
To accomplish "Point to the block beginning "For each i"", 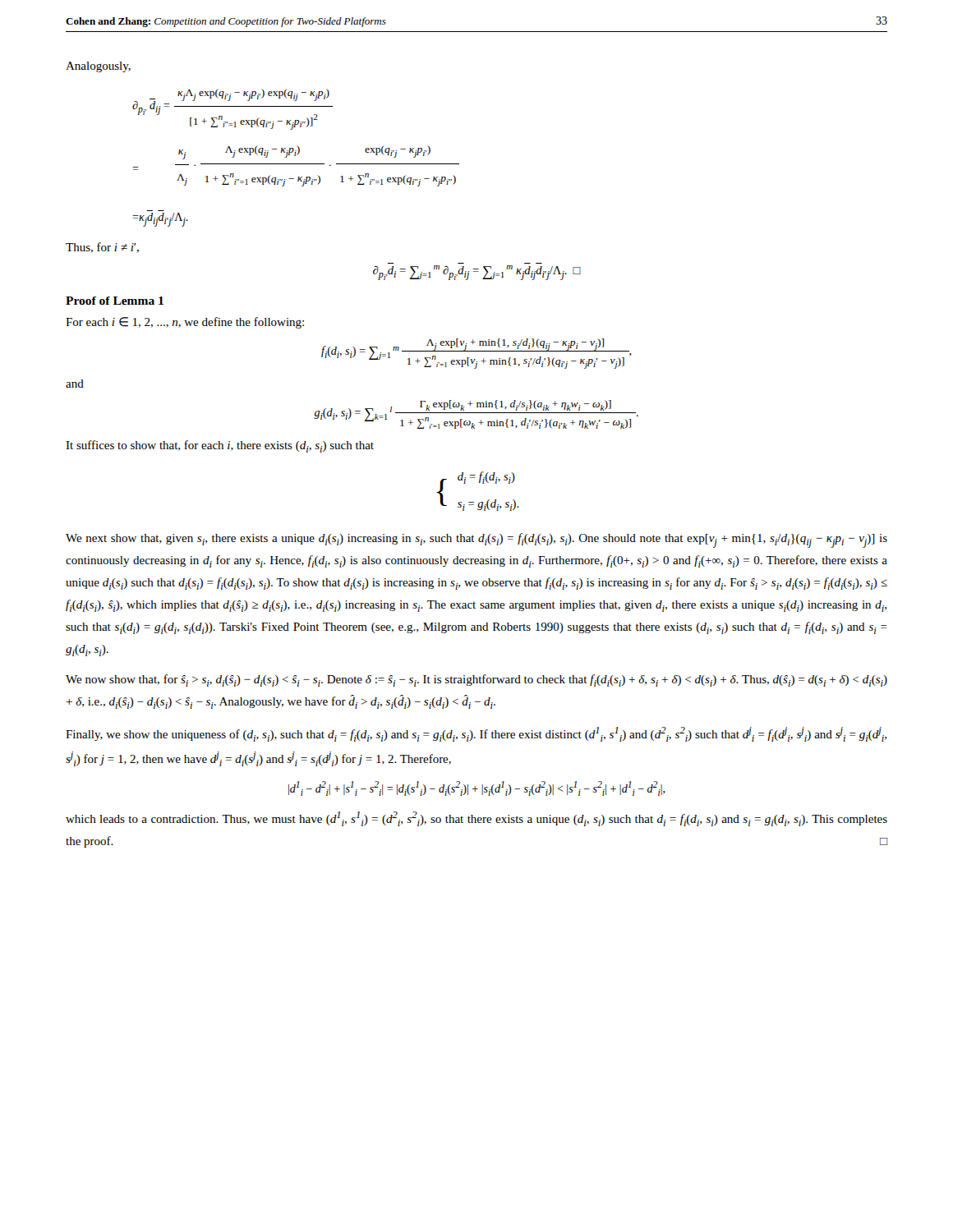I will [x=185, y=322].
